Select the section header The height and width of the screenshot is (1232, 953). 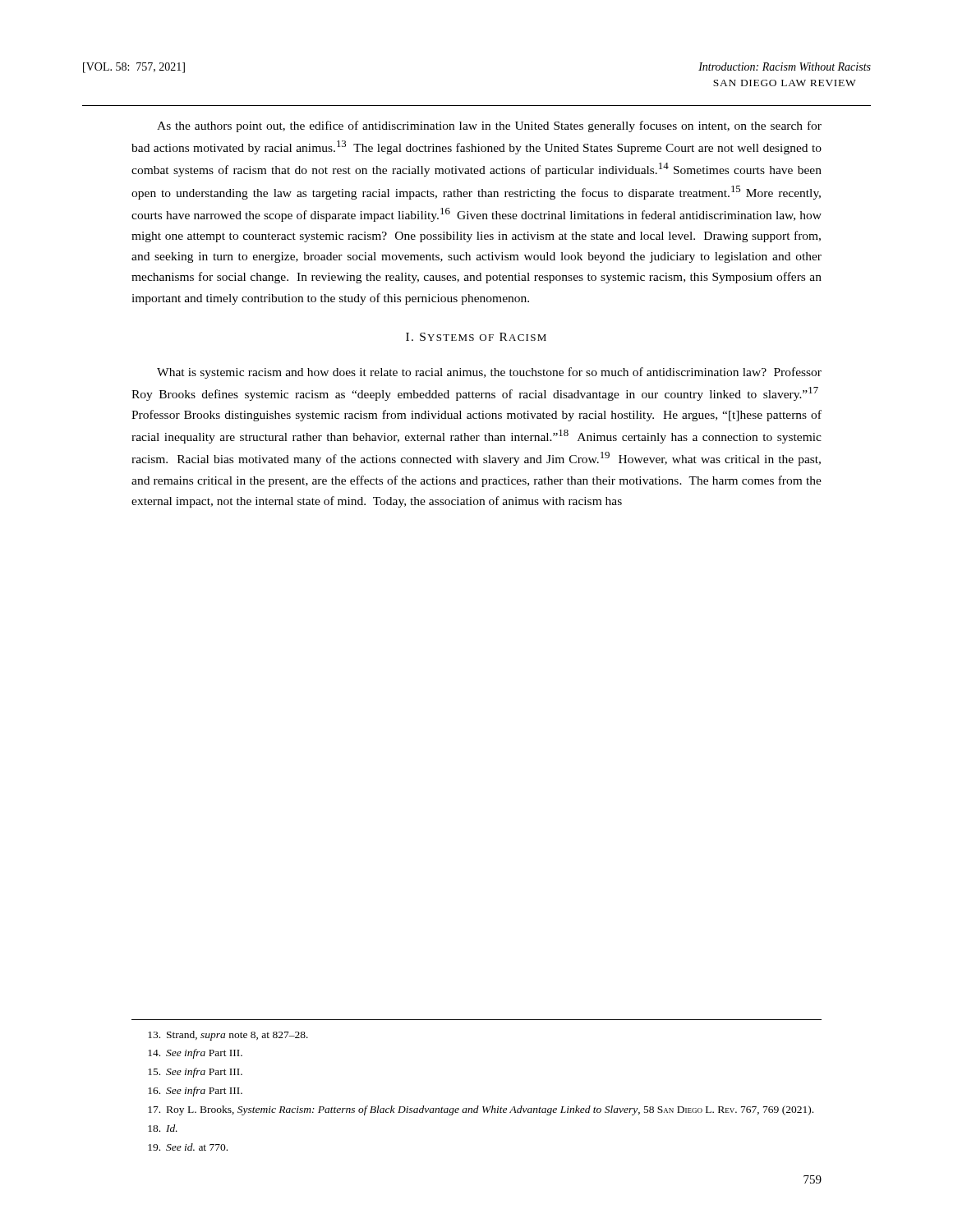476,336
